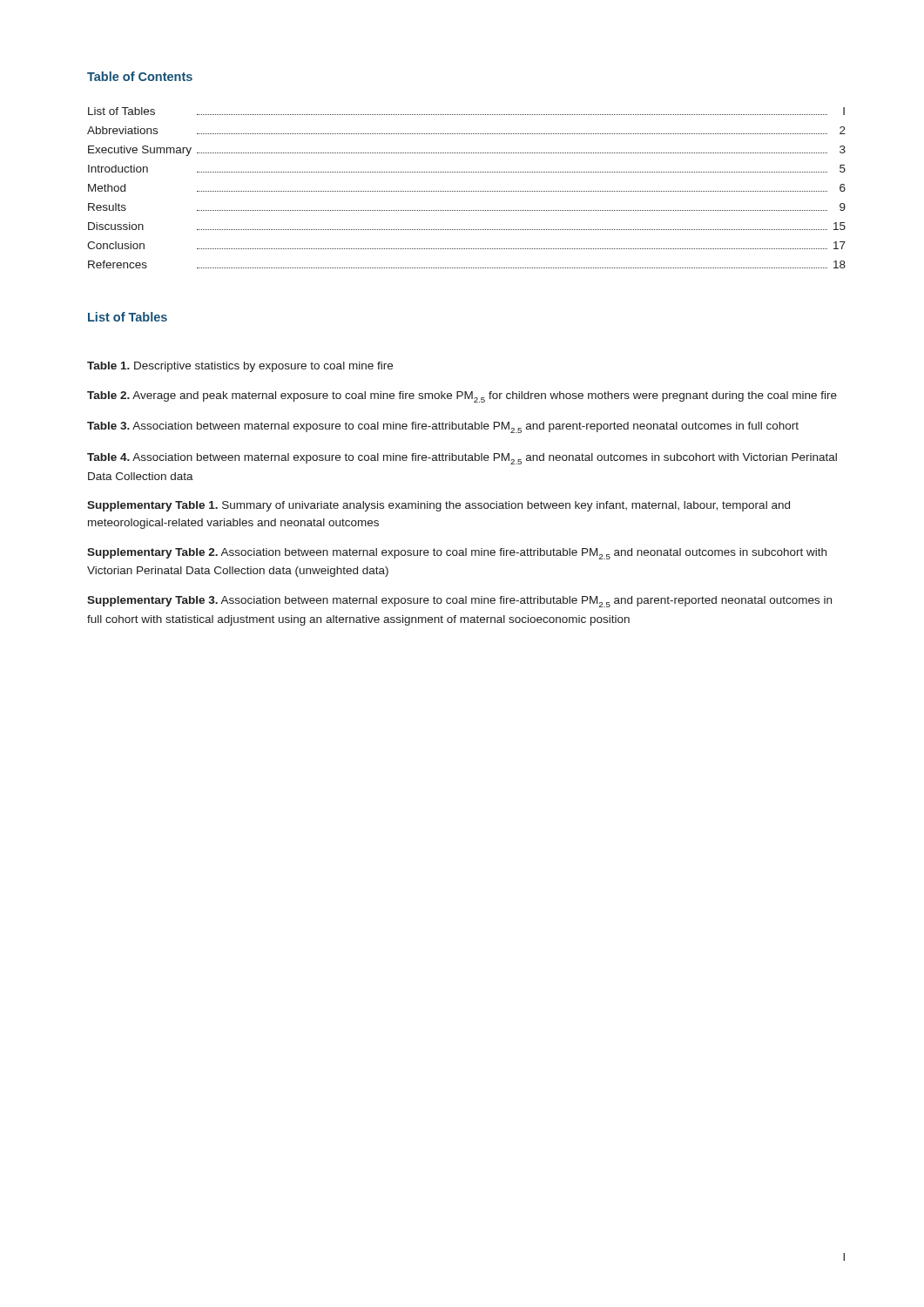
Task: Find the element starting "Table of Contents"
Action: [140, 77]
